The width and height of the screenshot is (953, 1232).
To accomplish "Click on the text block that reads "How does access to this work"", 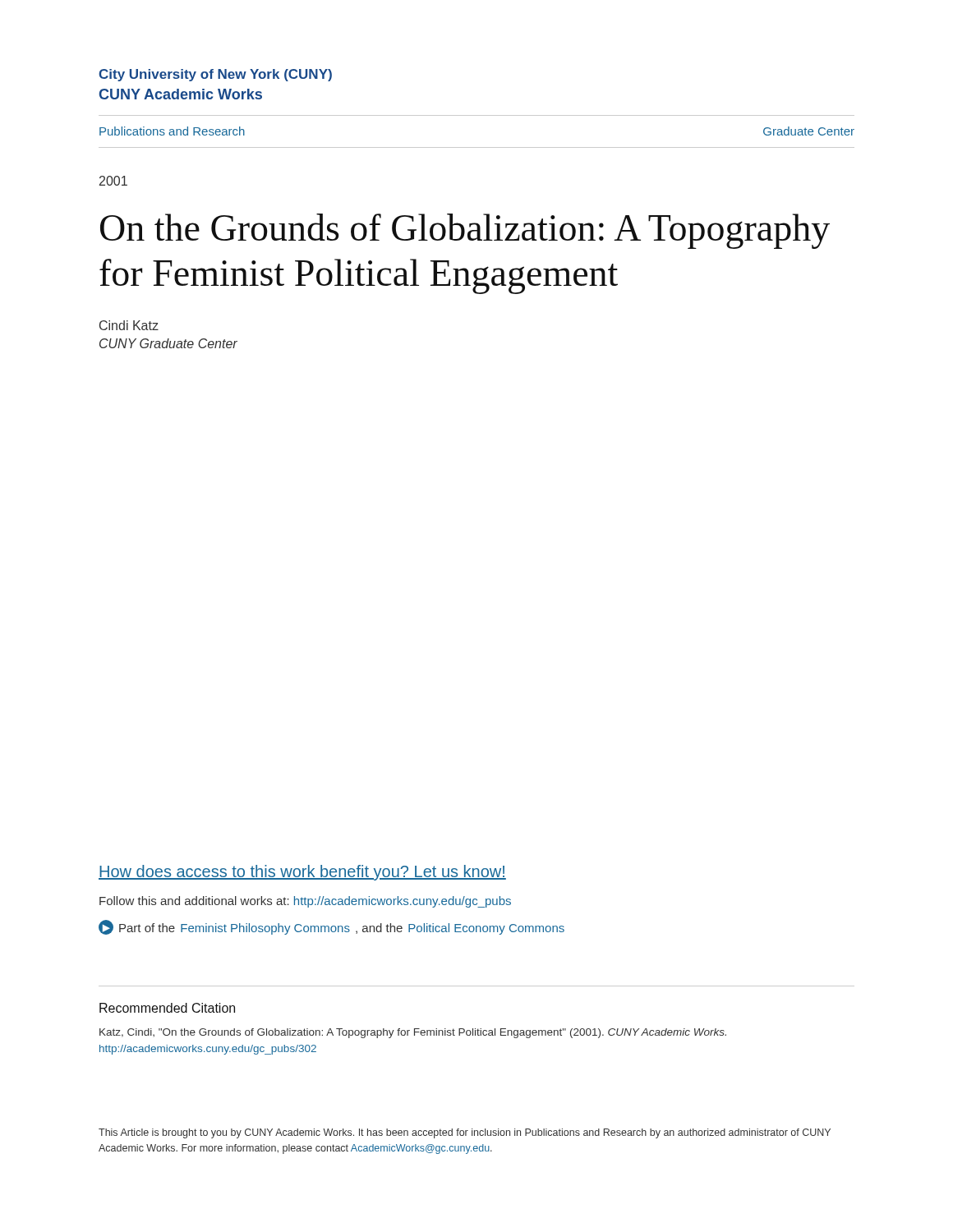I will pos(476,899).
